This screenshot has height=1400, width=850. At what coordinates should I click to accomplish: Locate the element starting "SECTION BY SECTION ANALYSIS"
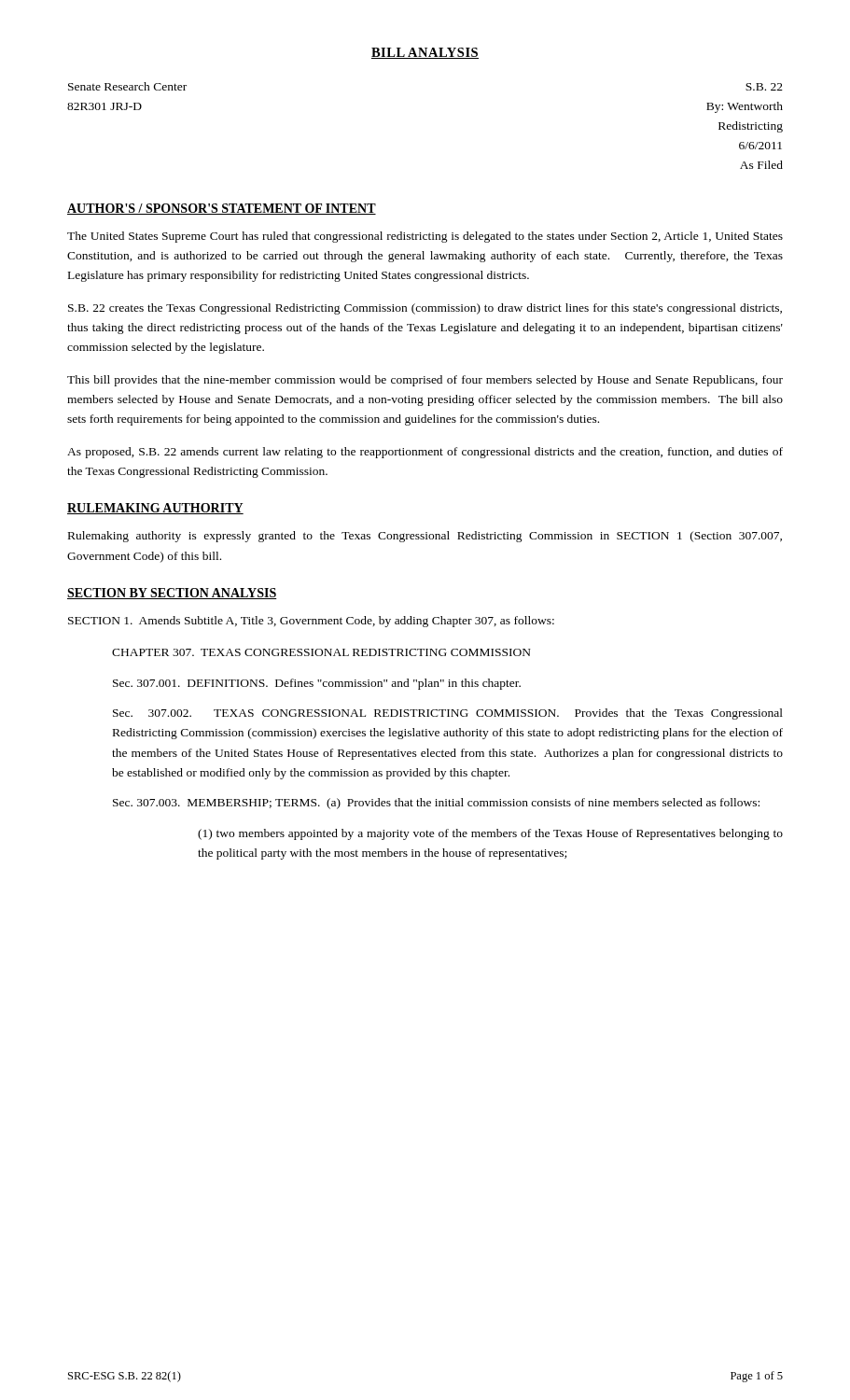[172, 593]
